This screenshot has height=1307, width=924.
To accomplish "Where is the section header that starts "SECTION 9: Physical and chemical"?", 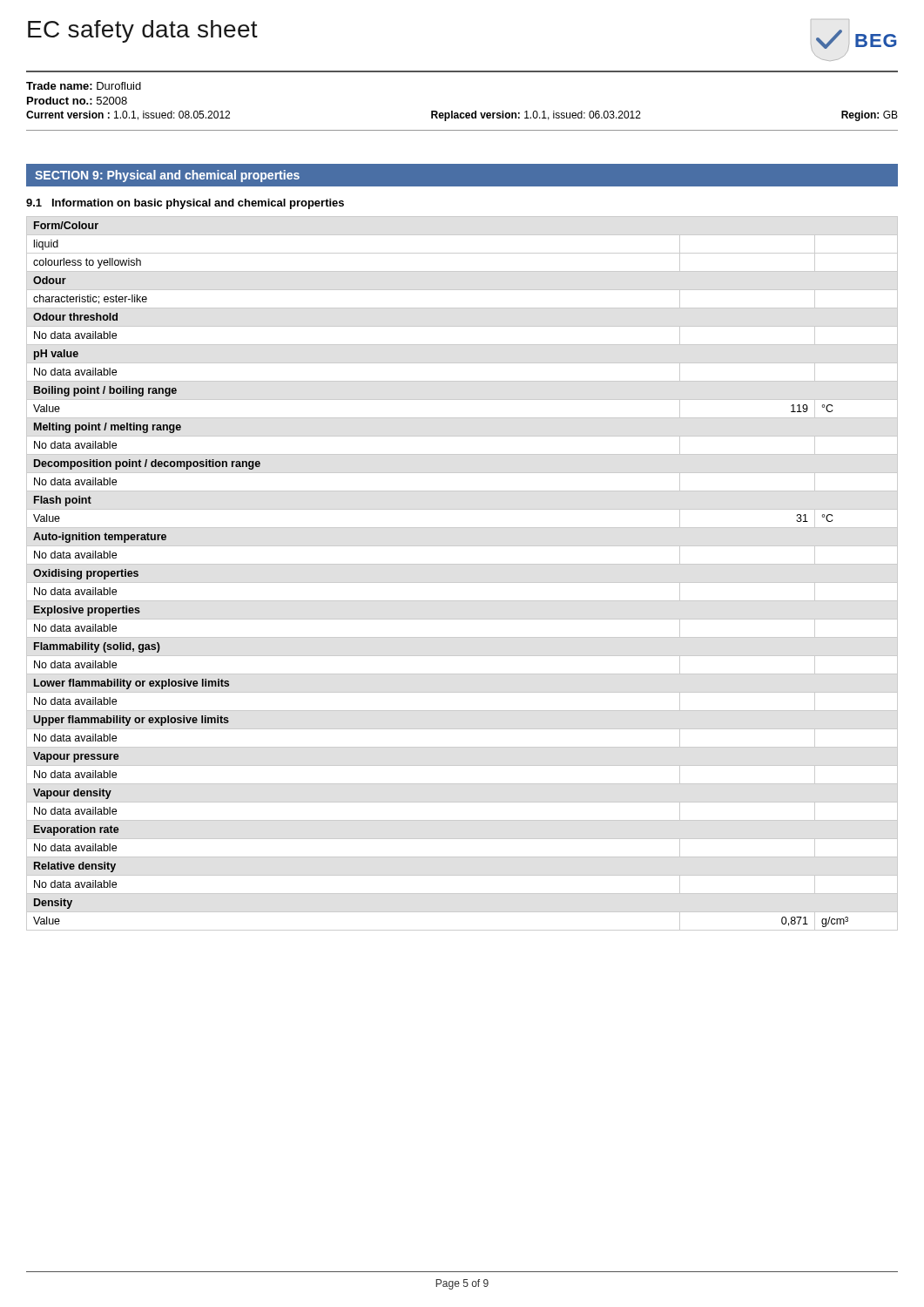I will 167,175.
